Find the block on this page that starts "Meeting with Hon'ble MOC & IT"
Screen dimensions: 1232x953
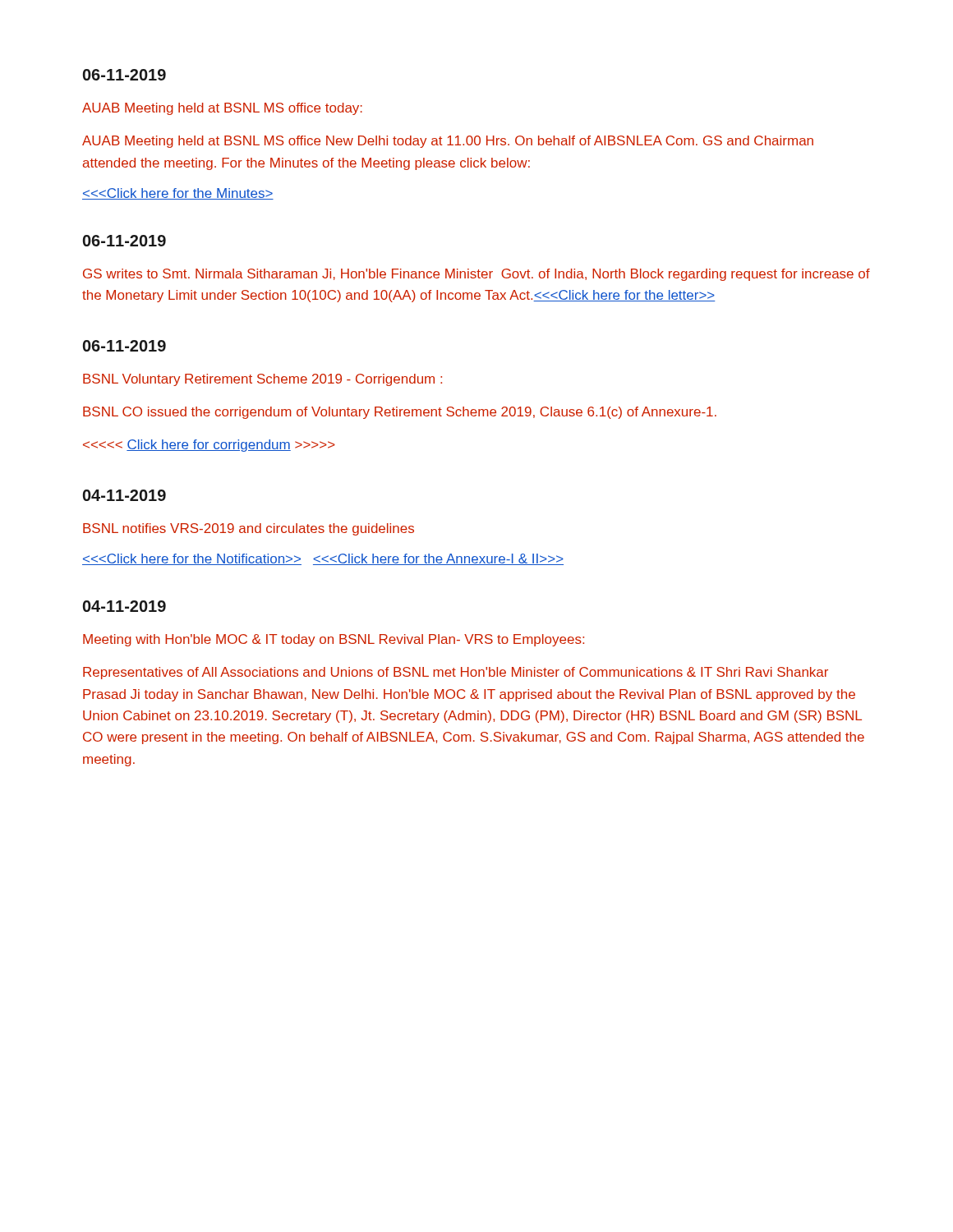click(334, 639)
